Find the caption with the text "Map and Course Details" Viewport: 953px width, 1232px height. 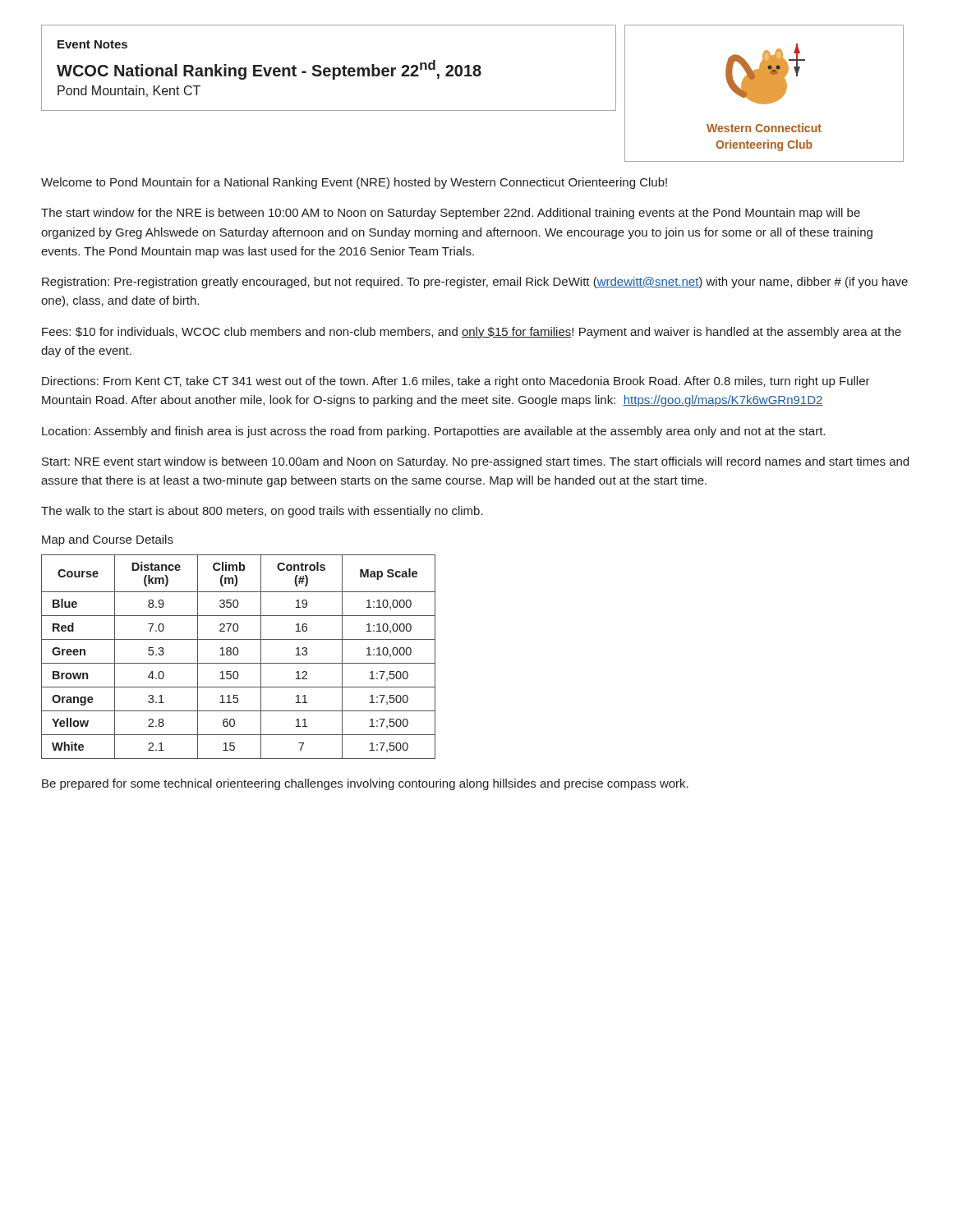(x=107, y=539)
